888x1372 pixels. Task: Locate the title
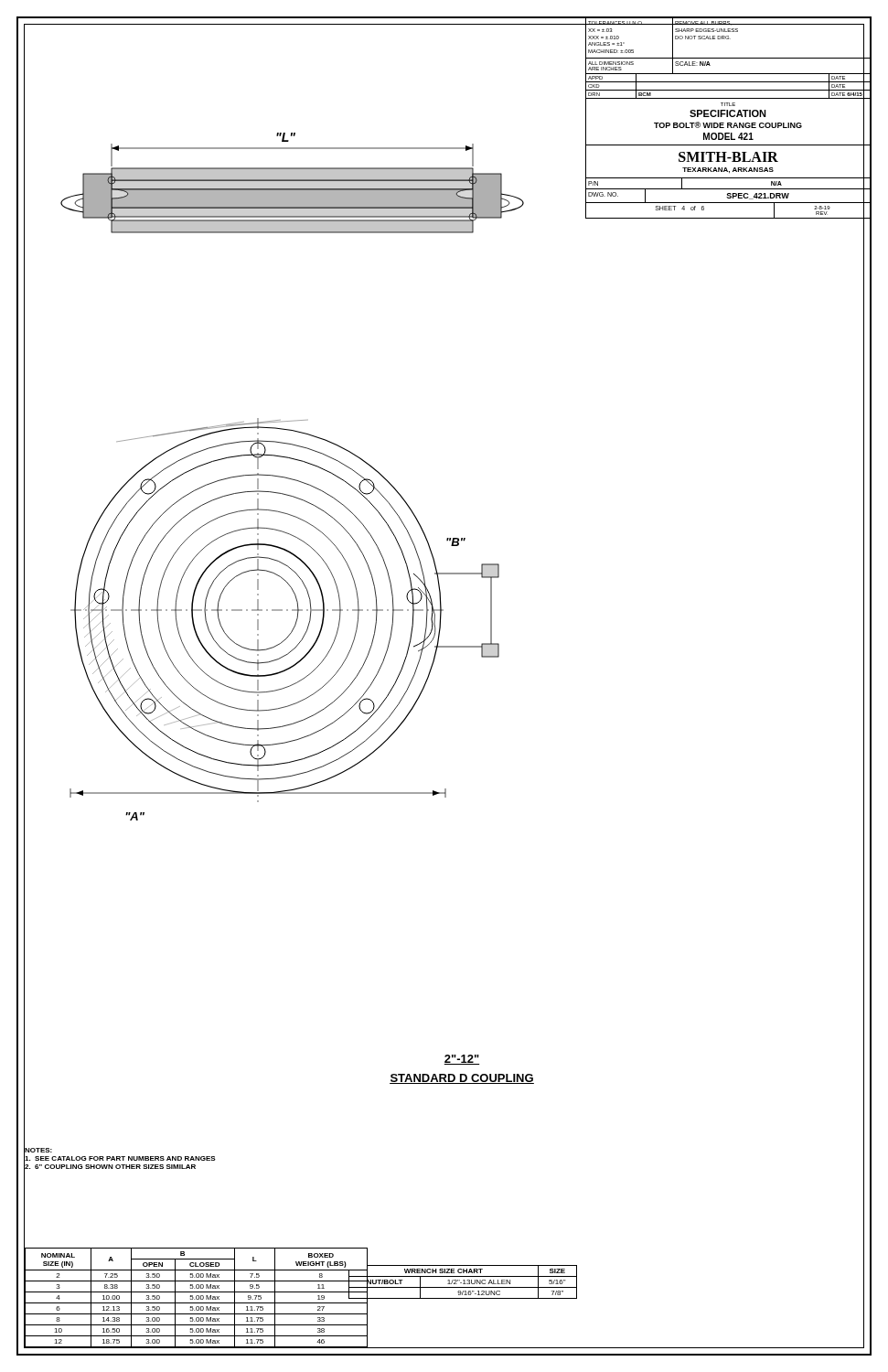click(462, 1069)
